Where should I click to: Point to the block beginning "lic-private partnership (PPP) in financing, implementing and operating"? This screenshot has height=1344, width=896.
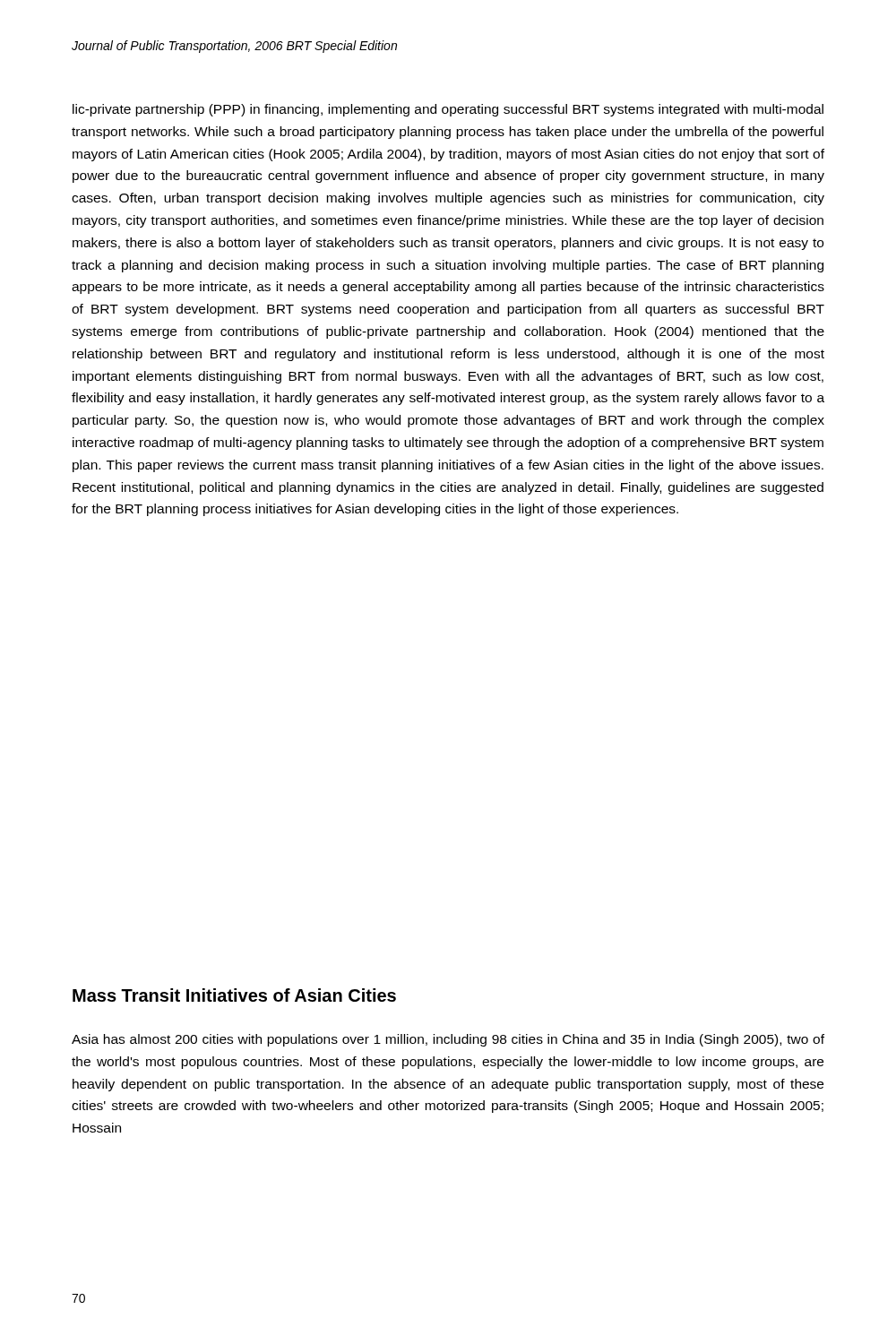click(448, 310)
